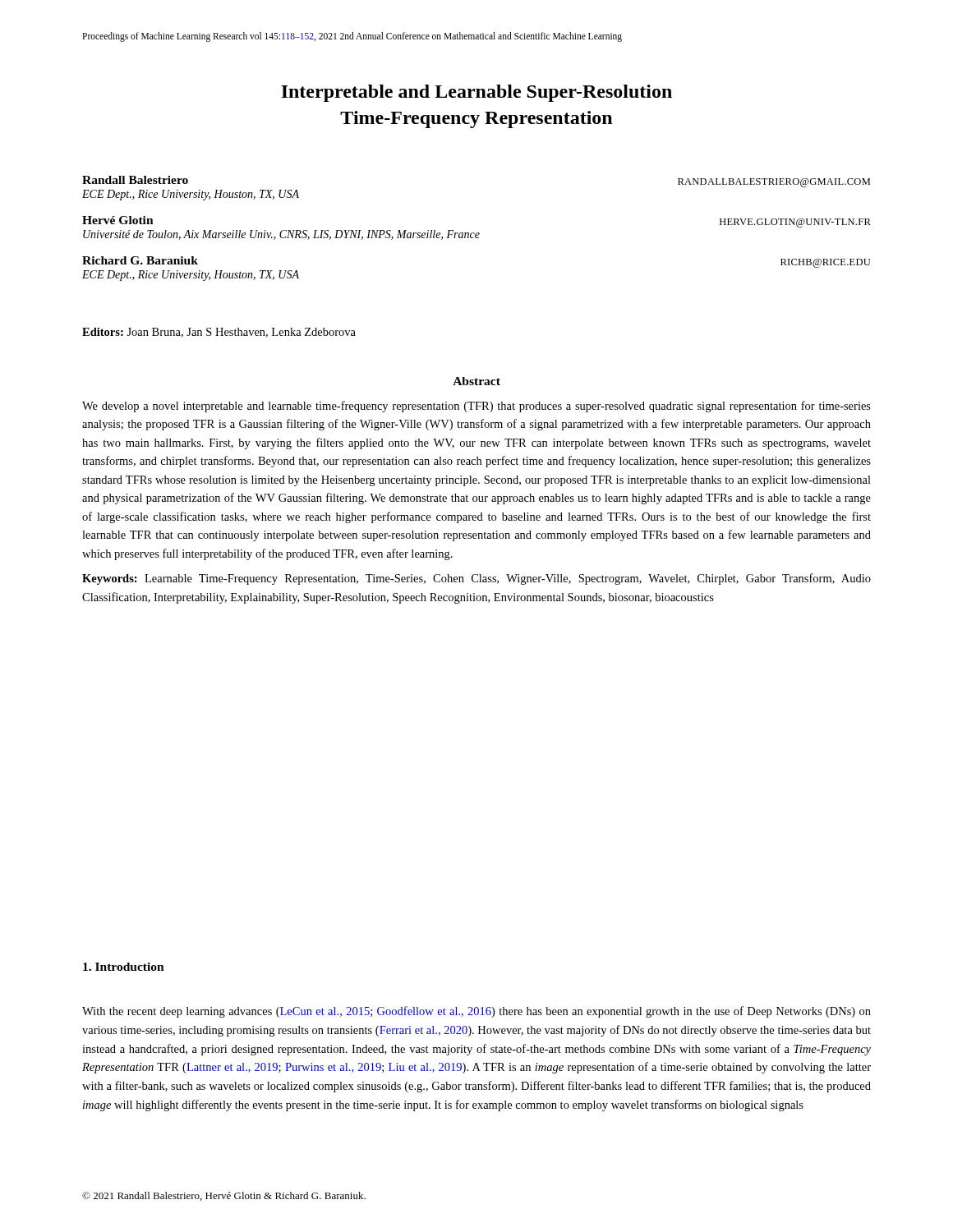Navigate to the element starting "Randall Balestriero ECE"
Screen dimensions: 1232x953
159,181
